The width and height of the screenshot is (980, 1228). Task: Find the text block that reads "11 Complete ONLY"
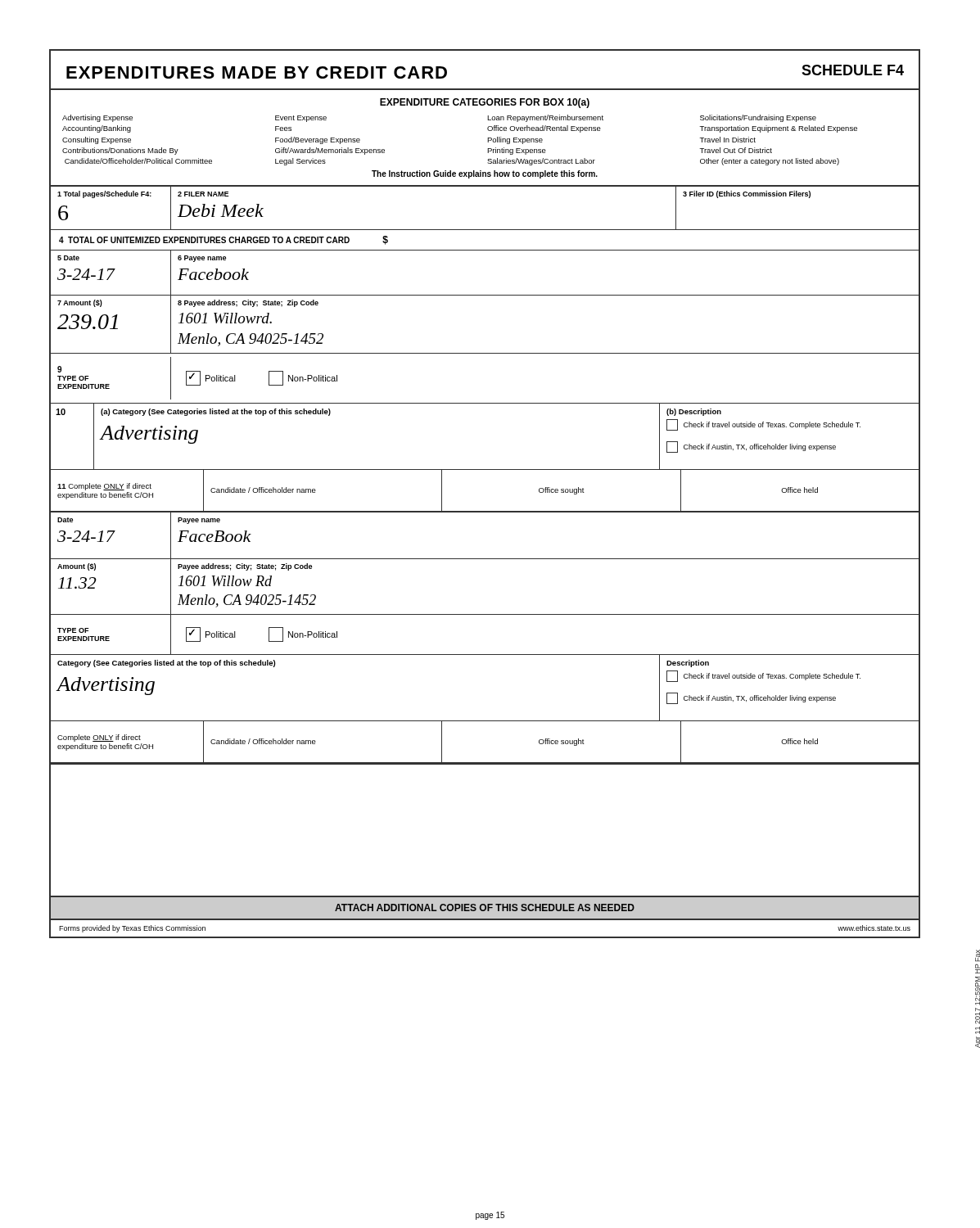click(x=485, y=490)
